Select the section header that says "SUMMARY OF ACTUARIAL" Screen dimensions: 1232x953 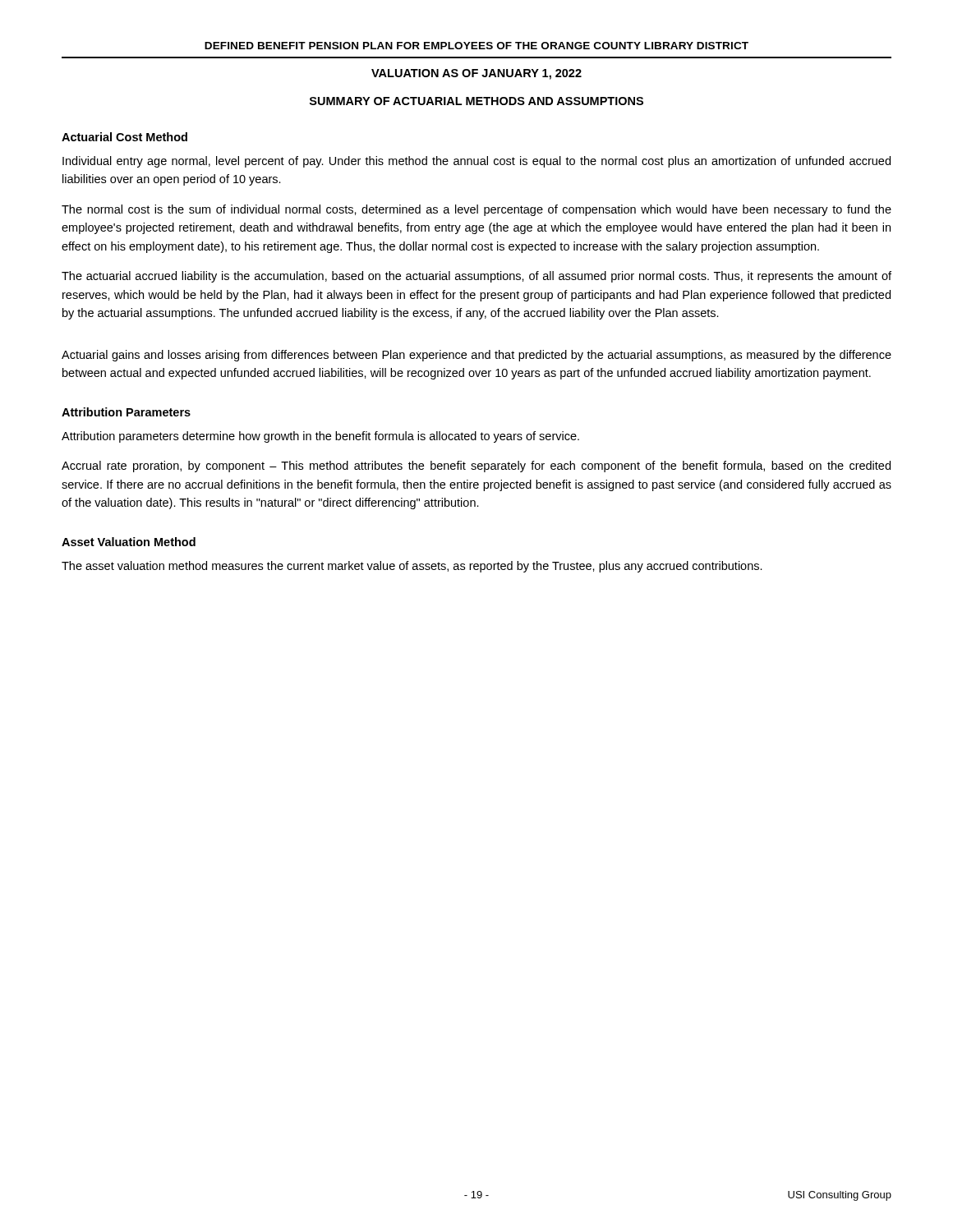(476, 101)
